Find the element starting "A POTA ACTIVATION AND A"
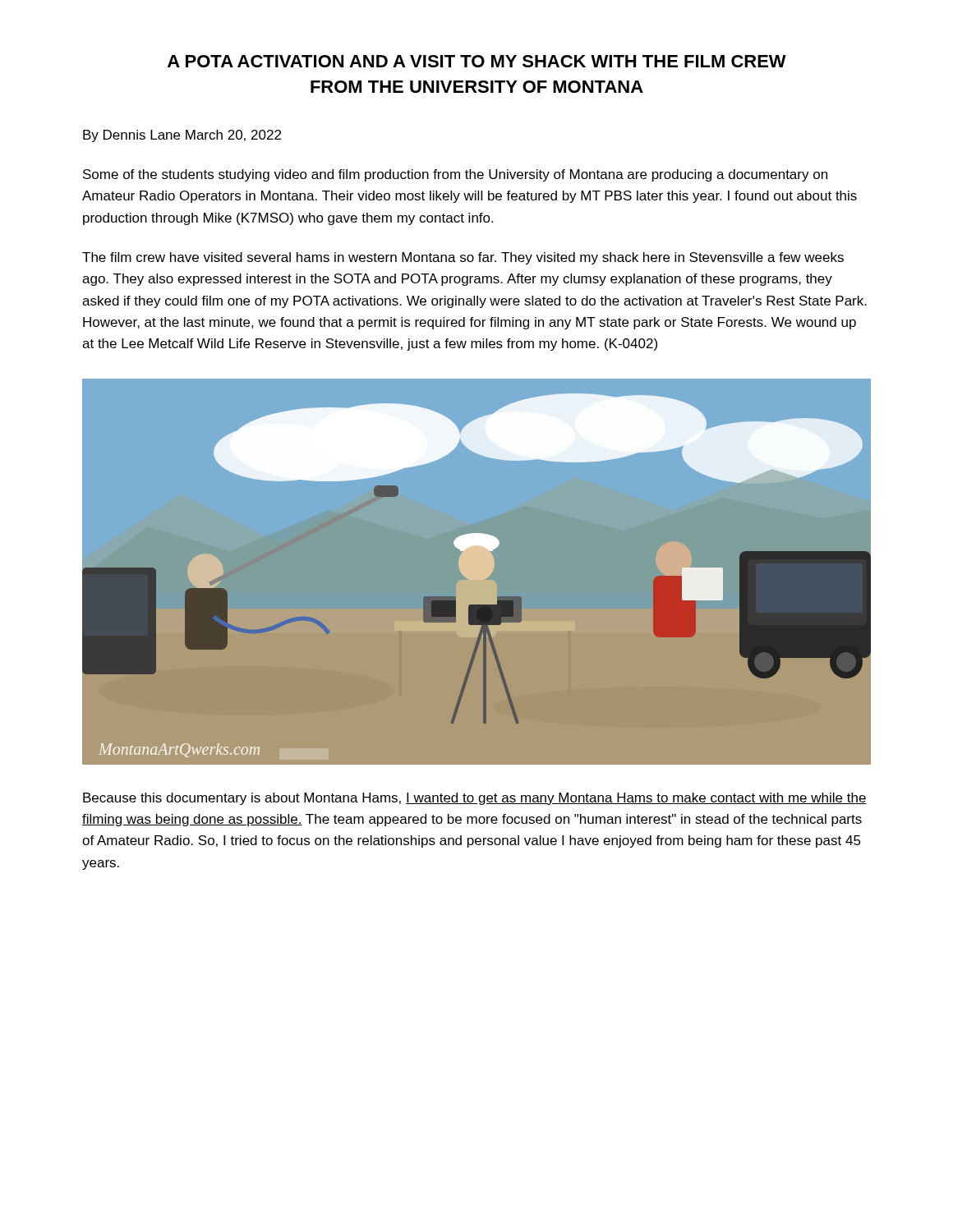This screenshot has height=1232, width=953. click(476, 74)
